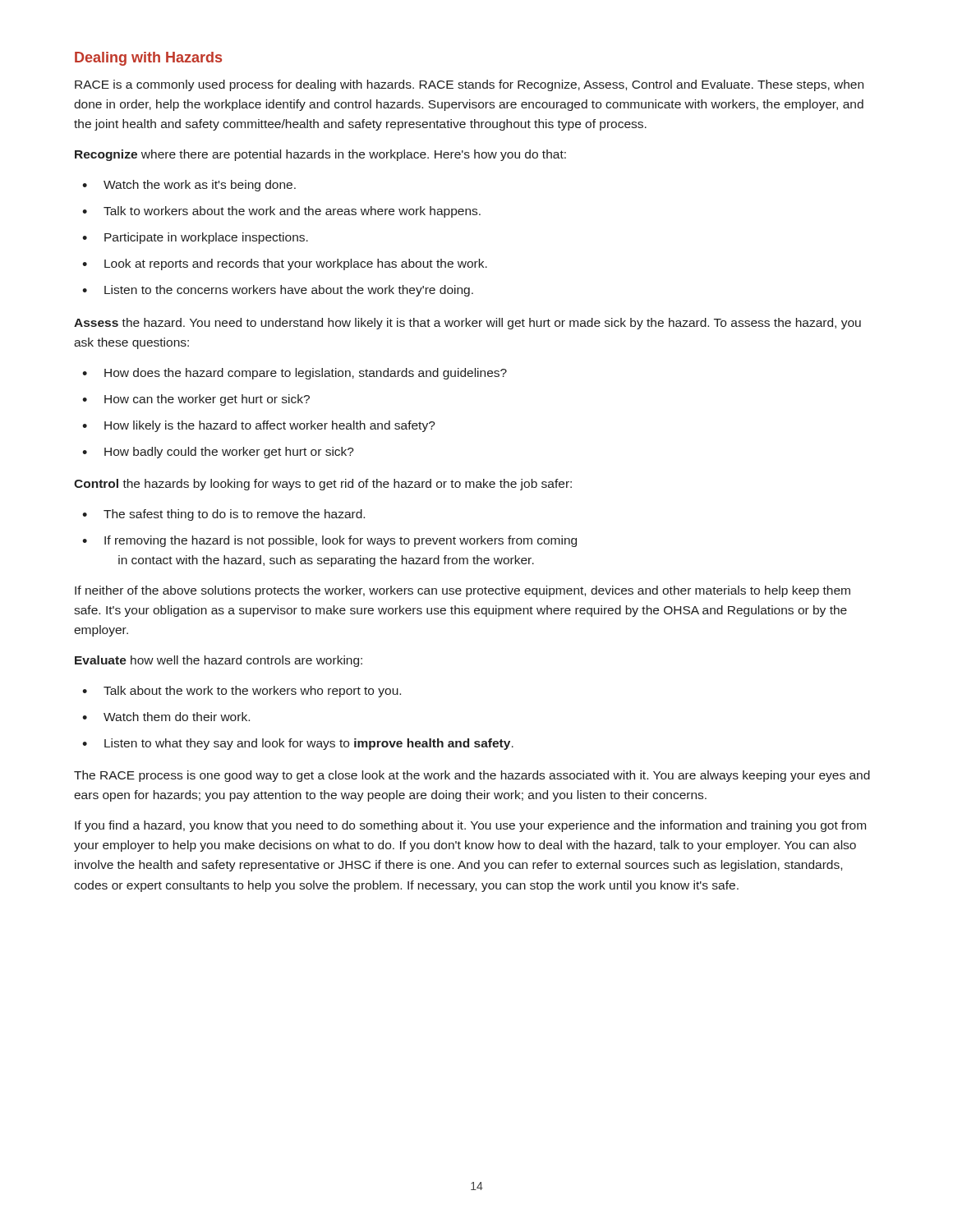Viewport: 953px width, 1232px height.
Task: Locate the text starting "•How does the hazard compare to legislation, standards"
Action: point(295,373)
